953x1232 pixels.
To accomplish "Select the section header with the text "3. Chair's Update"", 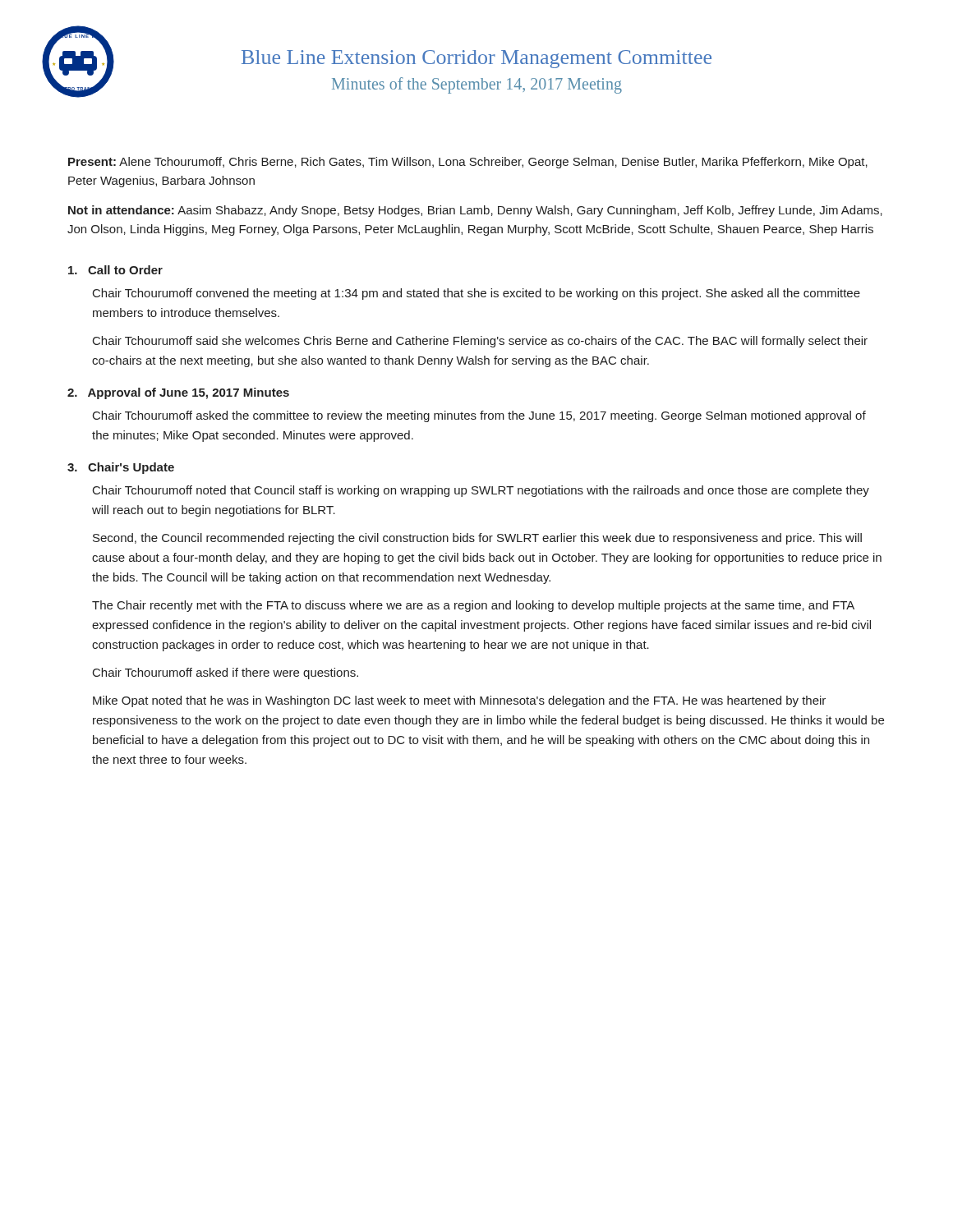I will pyautogui.click(x=121, y=467).
